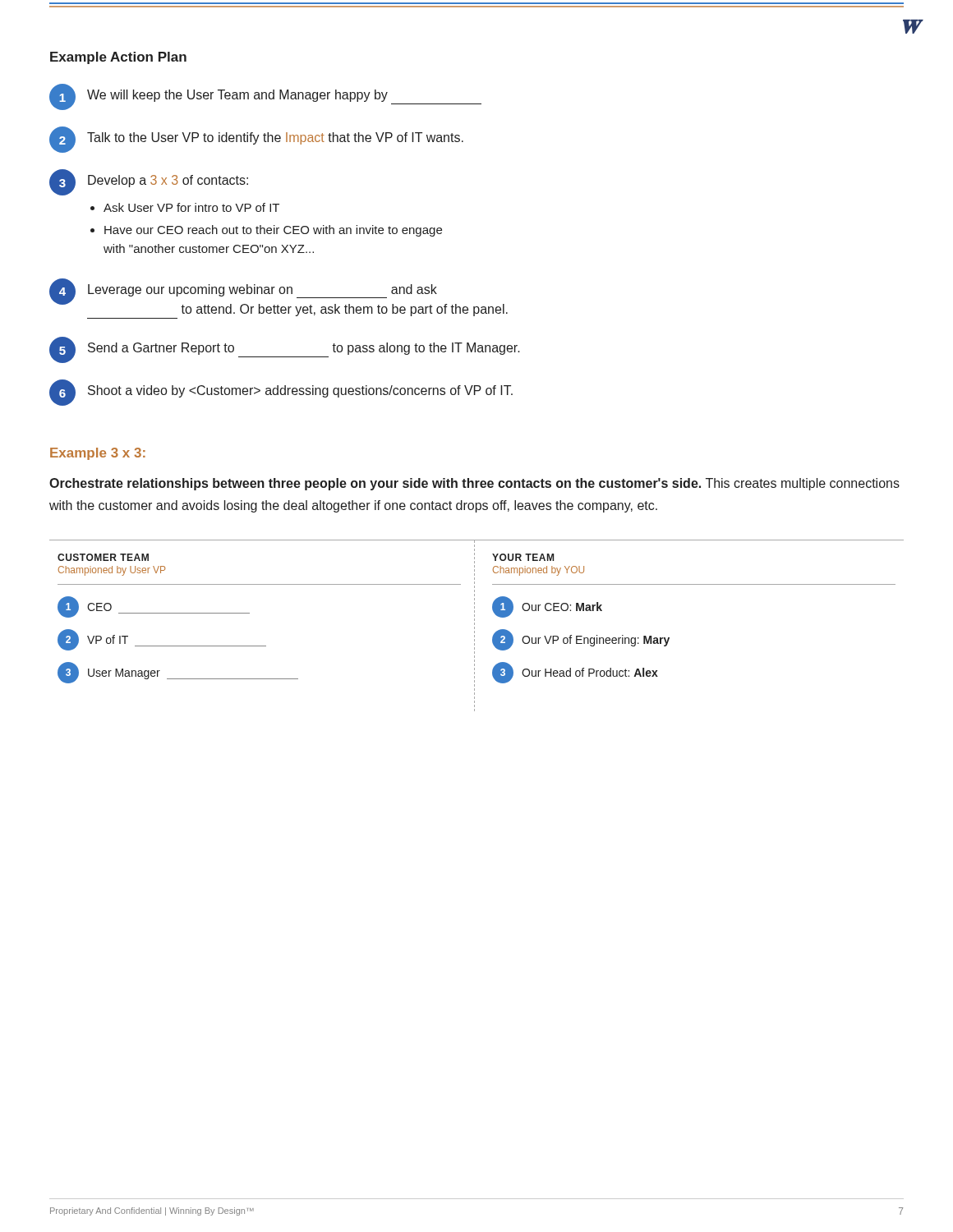The image size is (953, 1232).
Task: Locate the passage starting "1 We will keep the User Team"
Action: click(265, 96)
